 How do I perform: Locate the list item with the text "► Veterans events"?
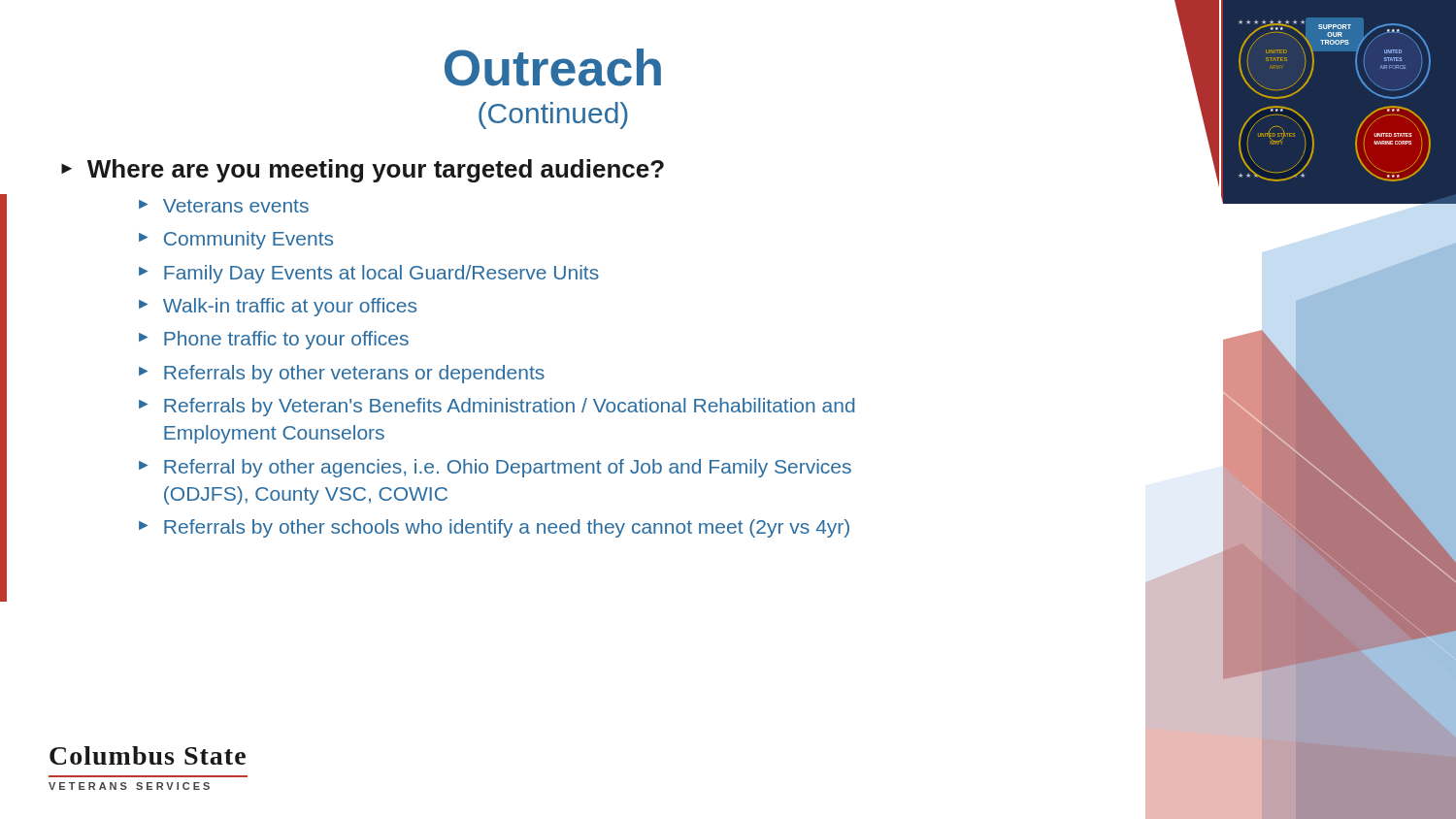(222, 206)
